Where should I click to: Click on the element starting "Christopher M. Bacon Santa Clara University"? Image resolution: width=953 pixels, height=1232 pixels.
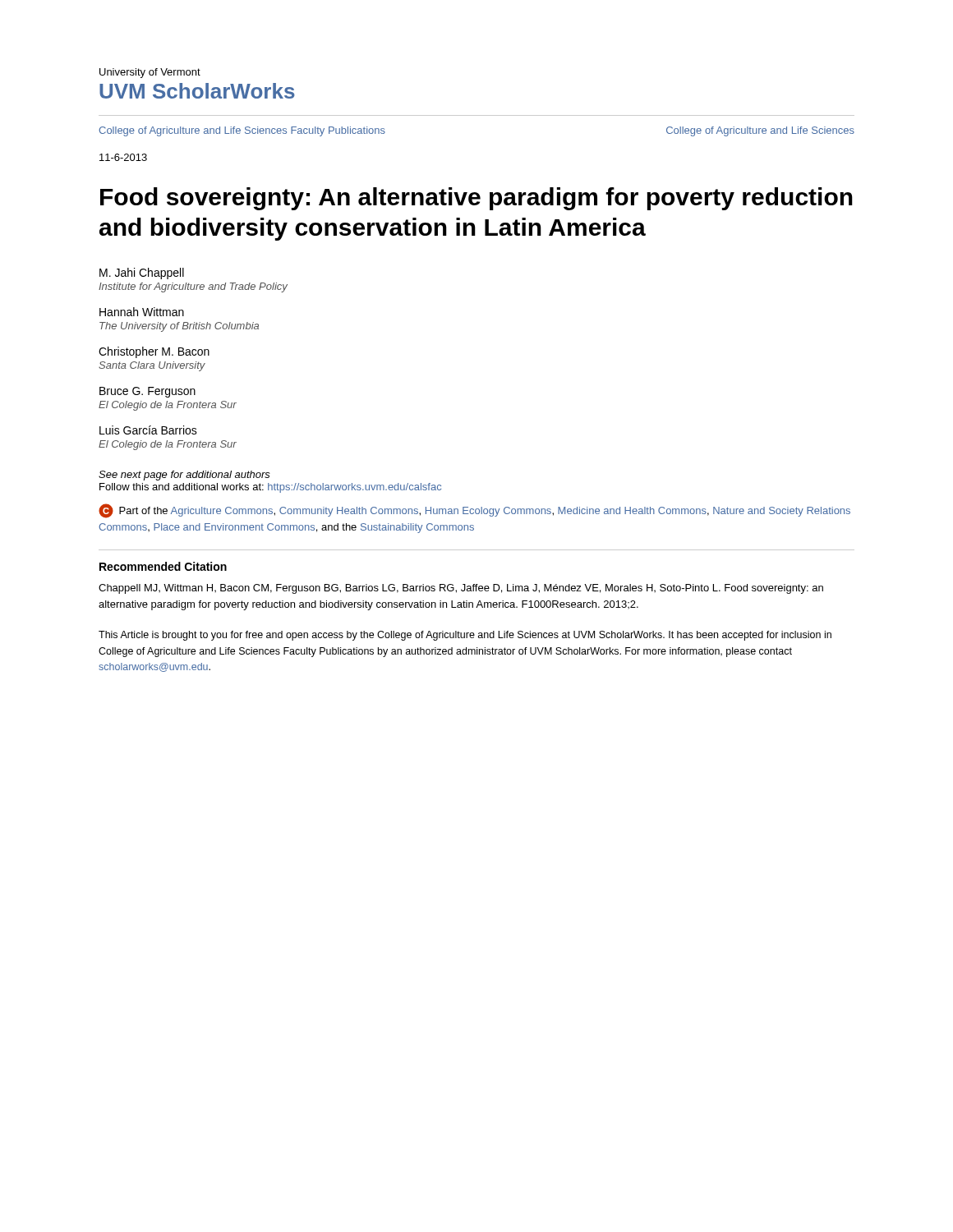[154, 352]
